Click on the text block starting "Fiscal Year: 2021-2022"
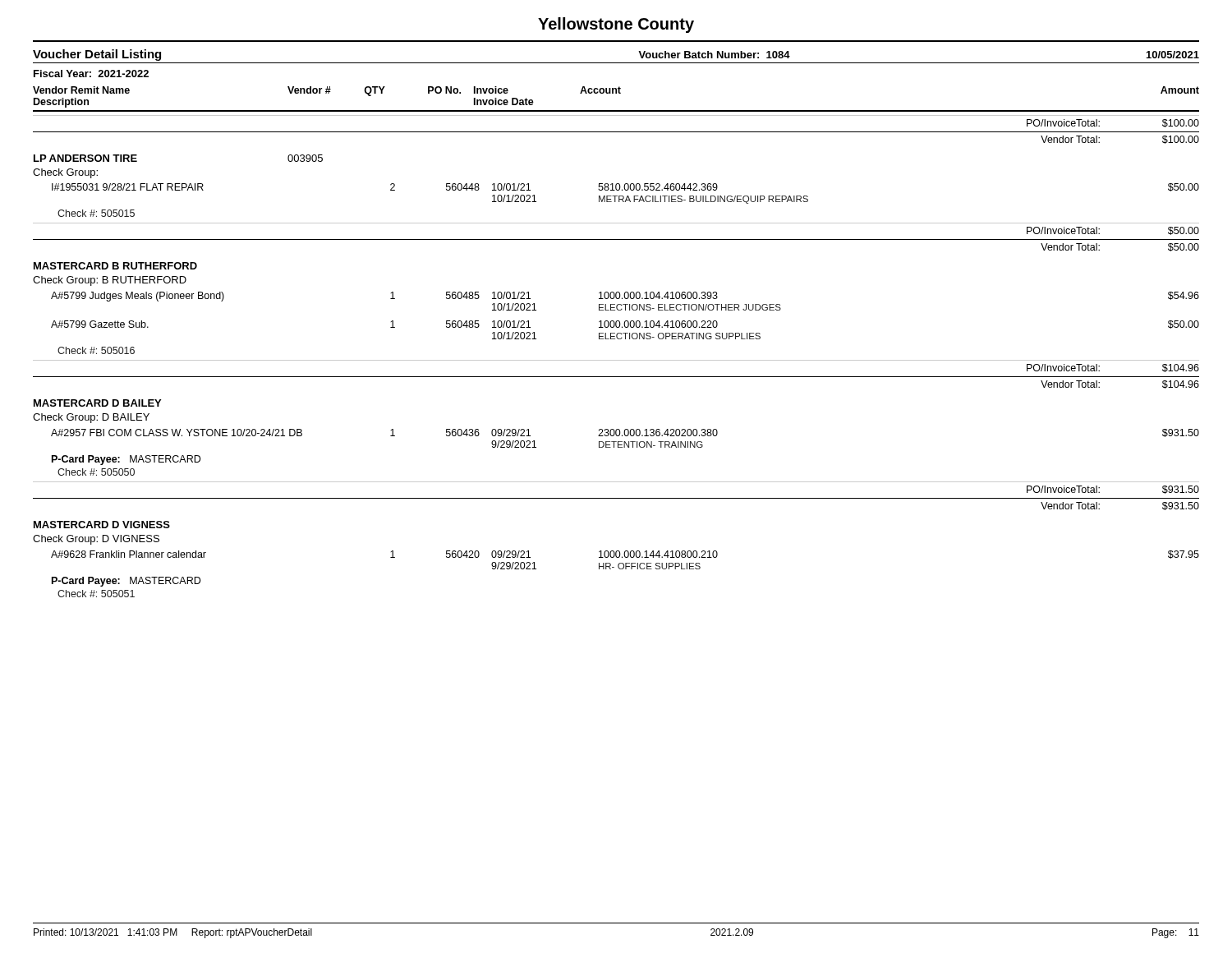 [91, 74]
